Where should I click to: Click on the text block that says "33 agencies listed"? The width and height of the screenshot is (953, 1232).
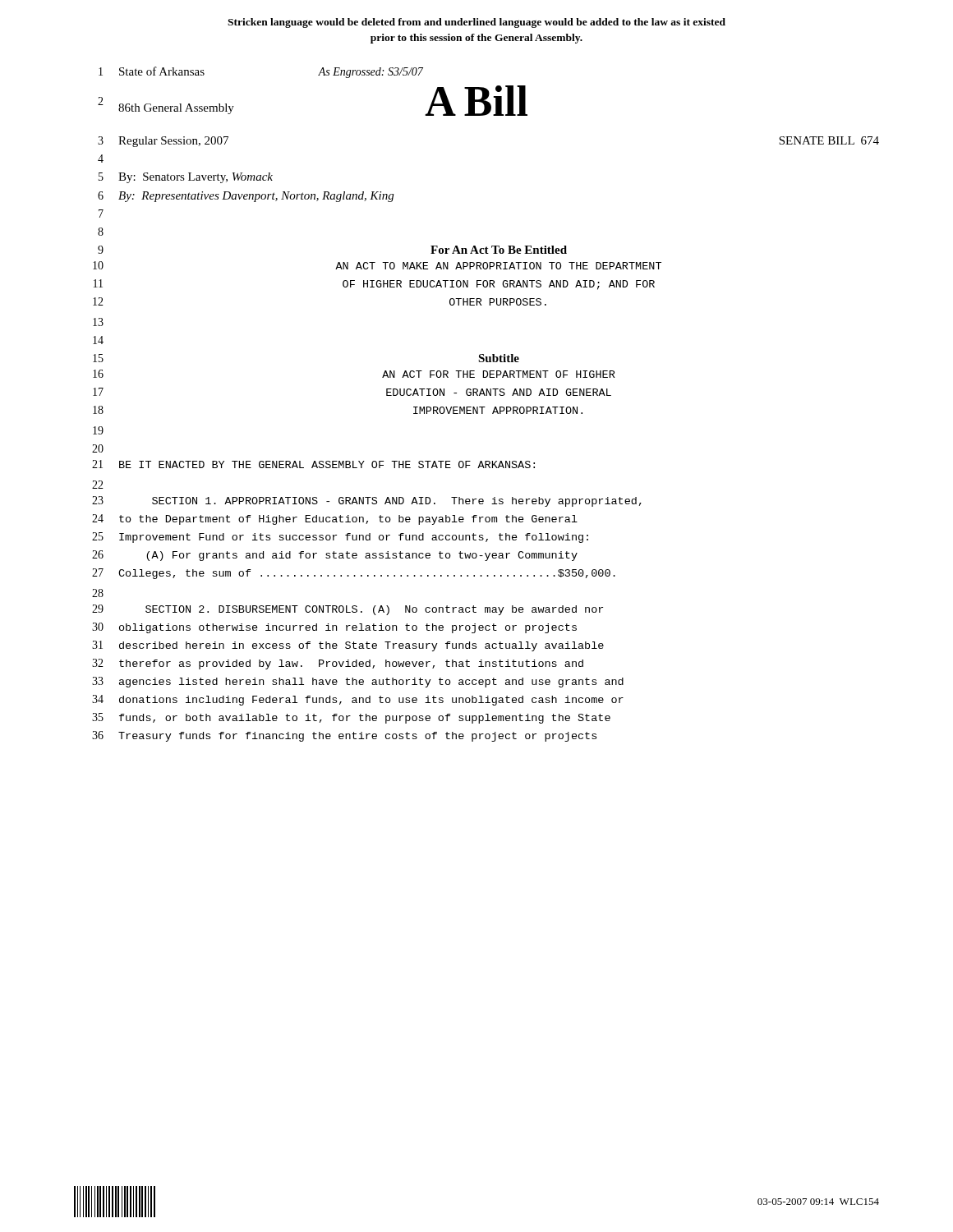(x=476, y=682)
